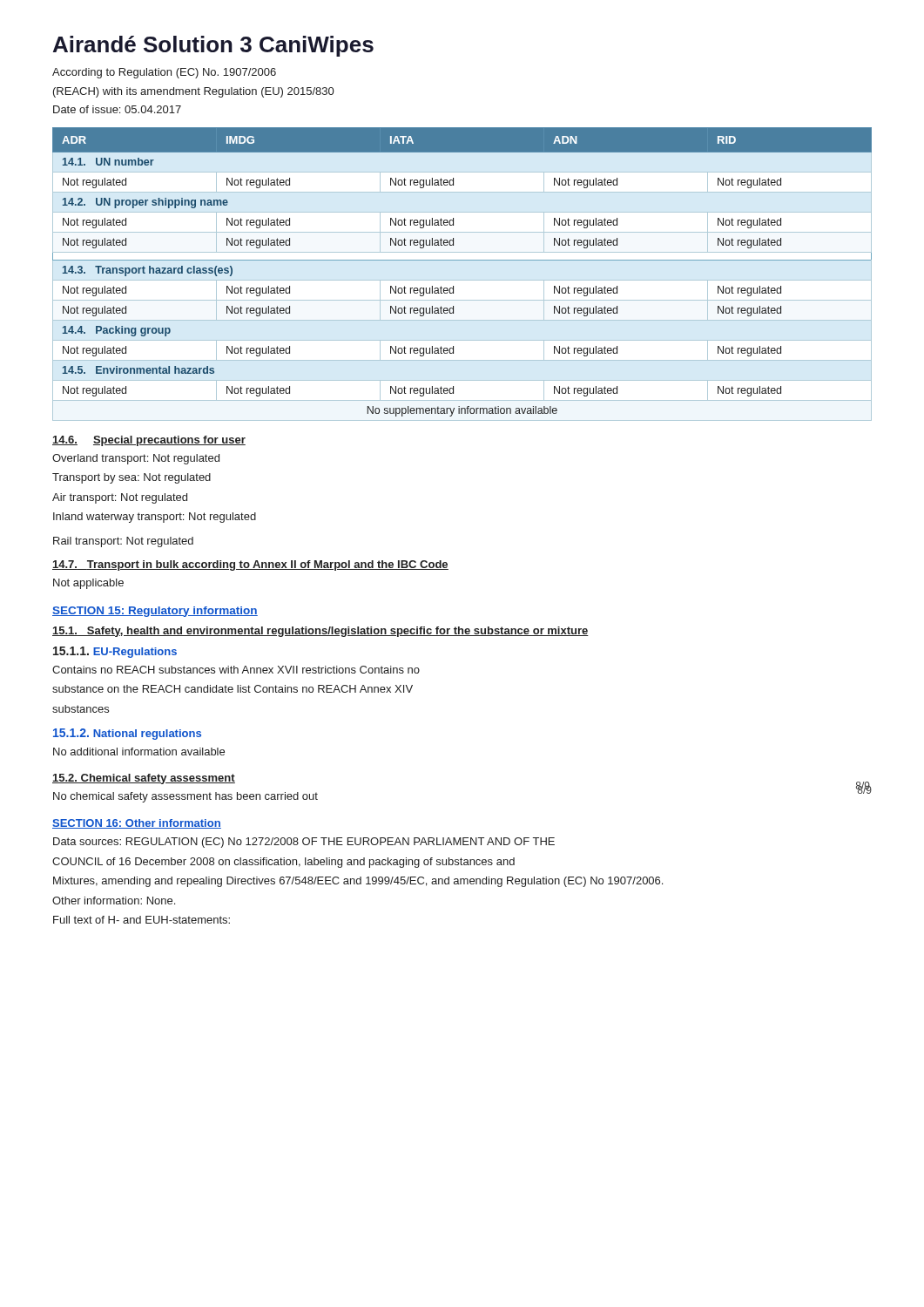Locate the element starting "Overland transport: Not regulated"
Screen dimensions: 1307x924
[136, 457]
